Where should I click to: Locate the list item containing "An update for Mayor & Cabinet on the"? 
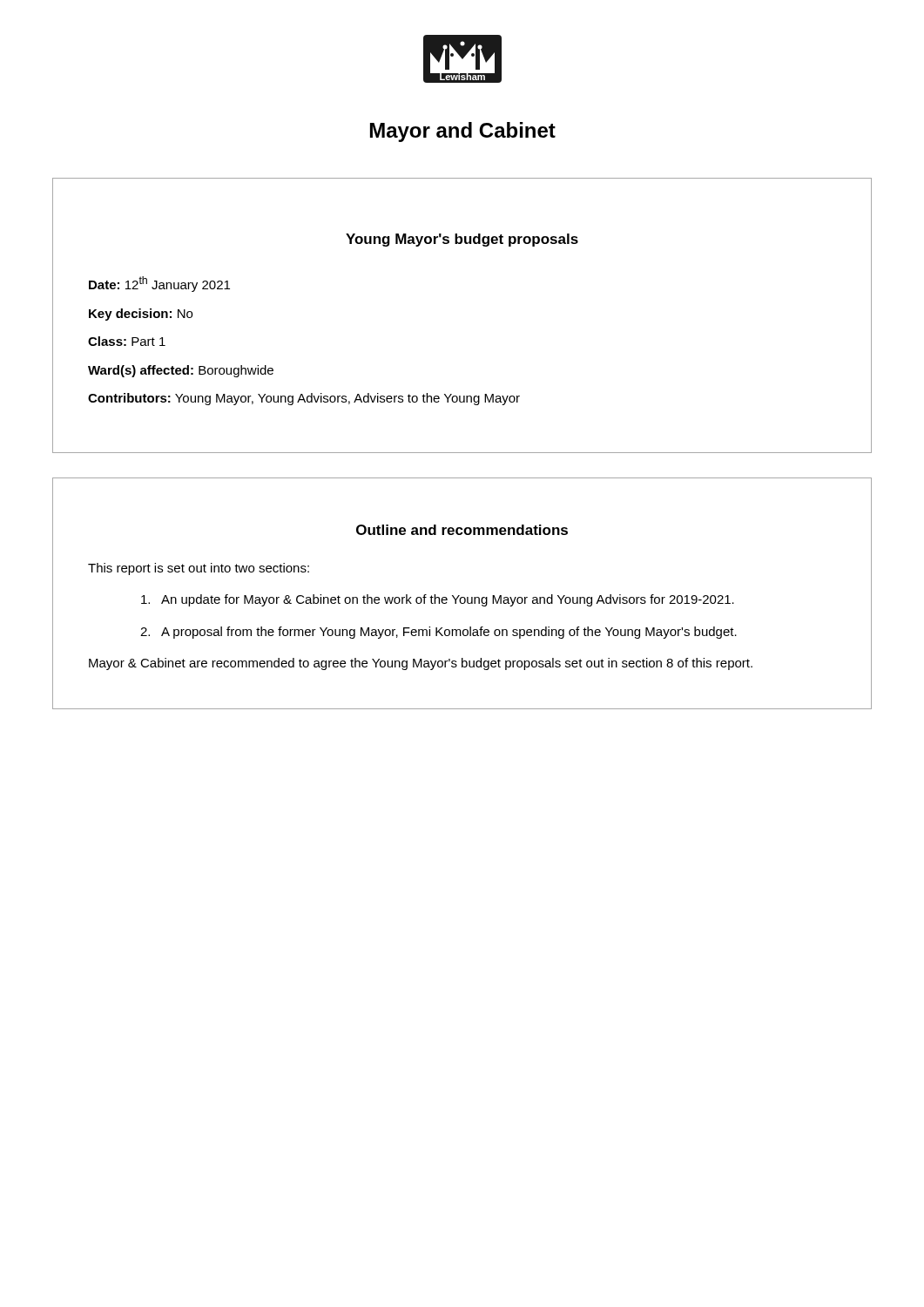(x=488, y=600)
